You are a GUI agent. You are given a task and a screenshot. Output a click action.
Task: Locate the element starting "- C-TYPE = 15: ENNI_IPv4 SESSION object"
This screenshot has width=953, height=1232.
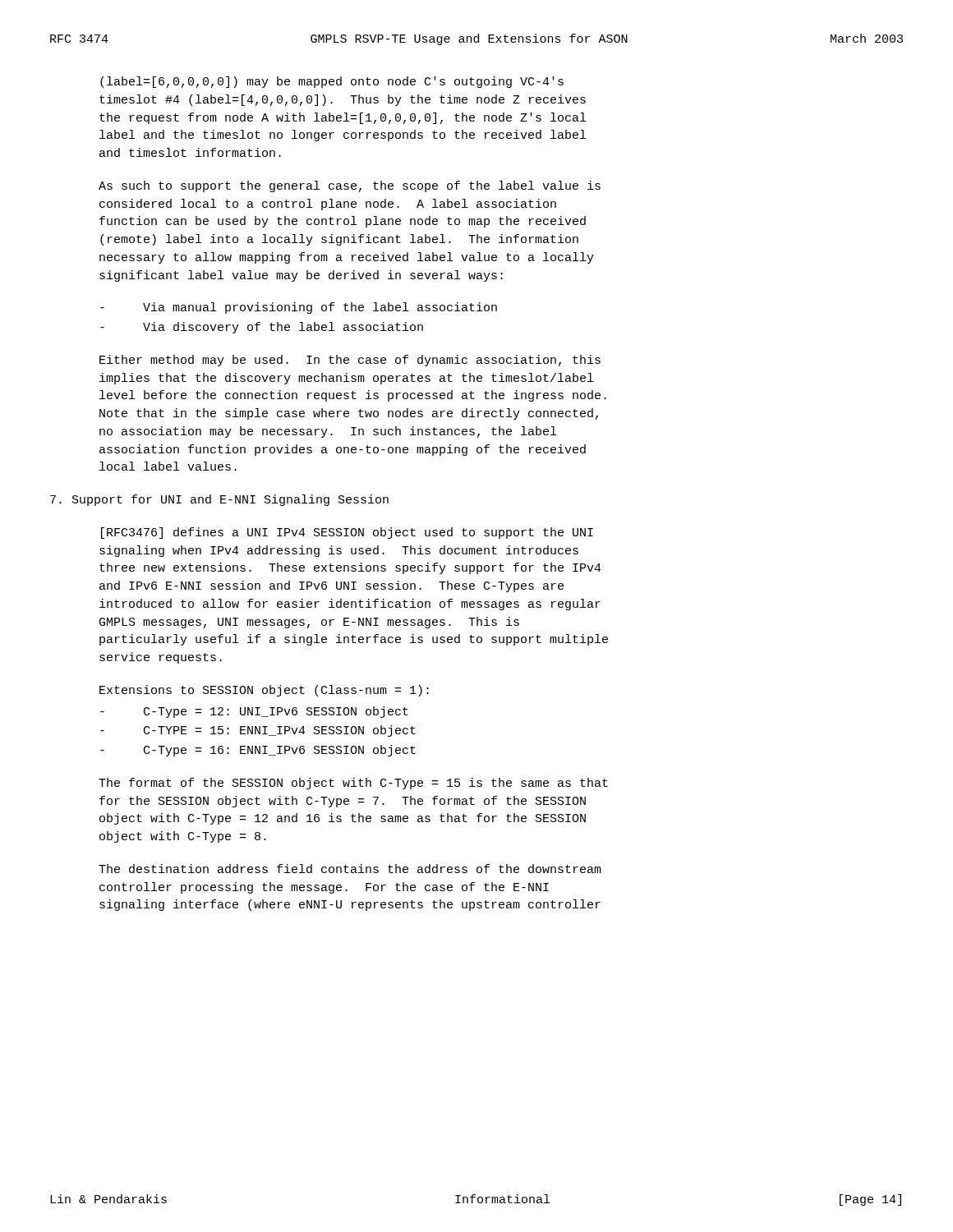click(258, 732)
